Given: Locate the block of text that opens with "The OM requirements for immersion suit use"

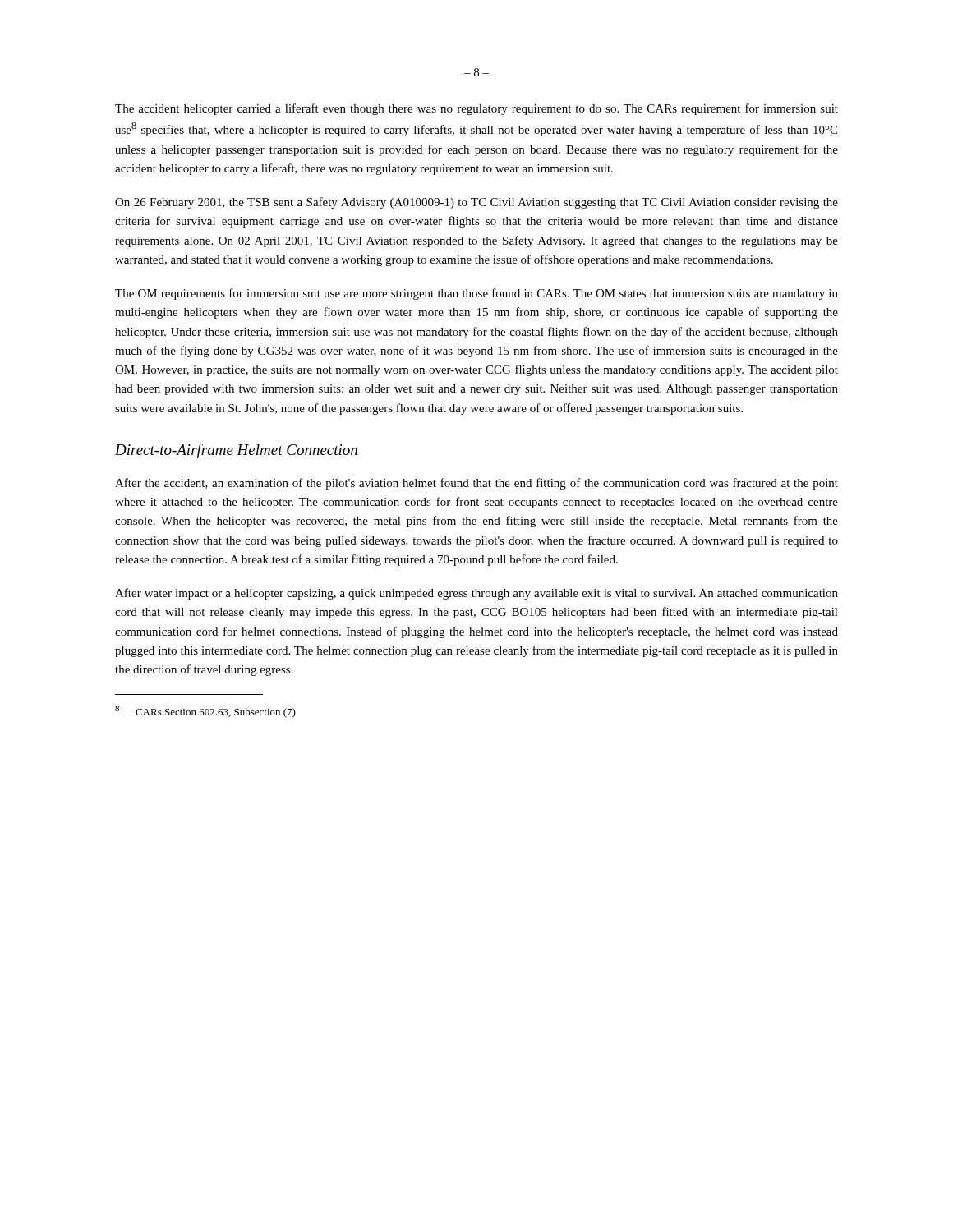Looking at the screenshot, I should pos(476,351).
